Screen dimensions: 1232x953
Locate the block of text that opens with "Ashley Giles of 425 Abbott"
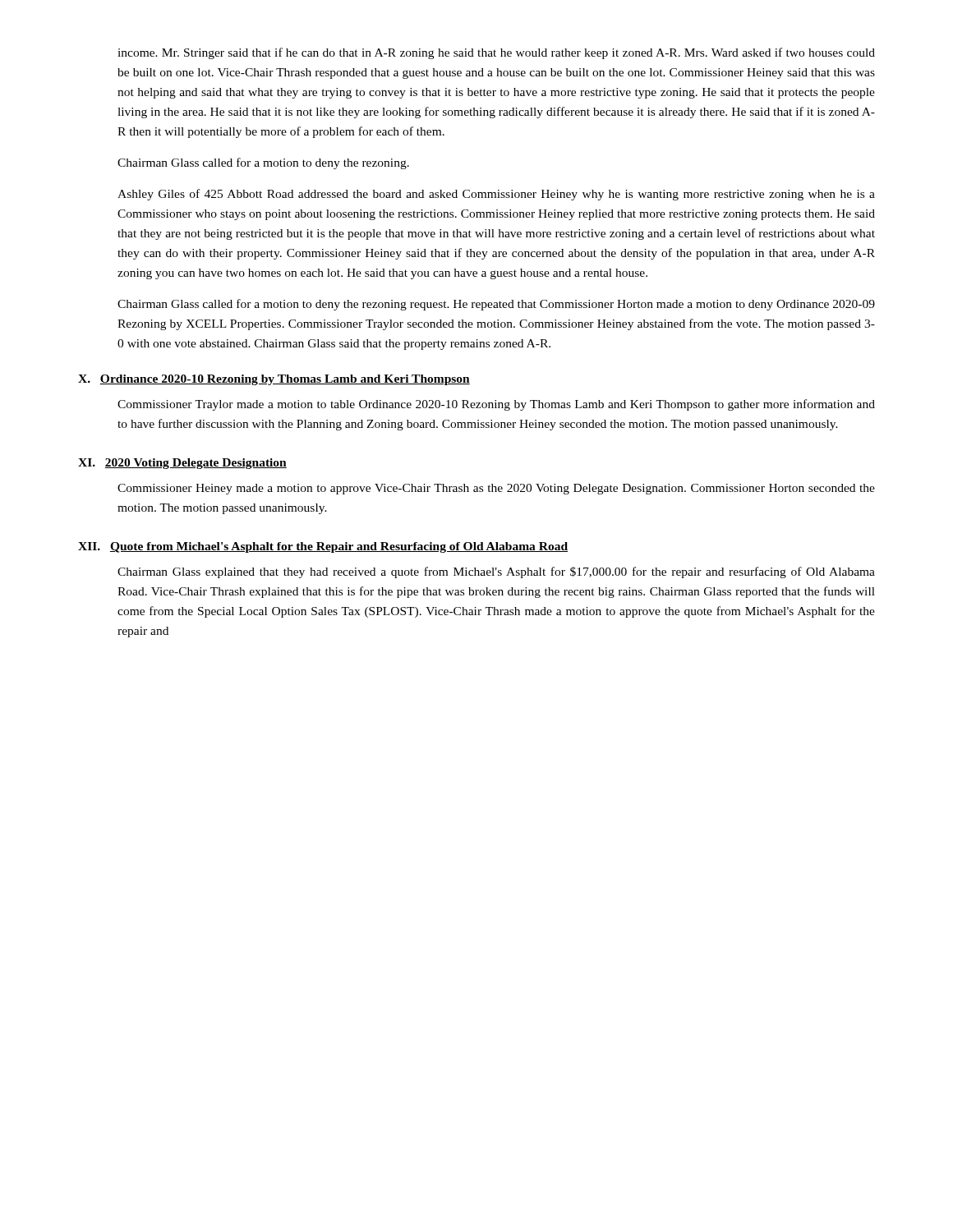tap(496, 233)
